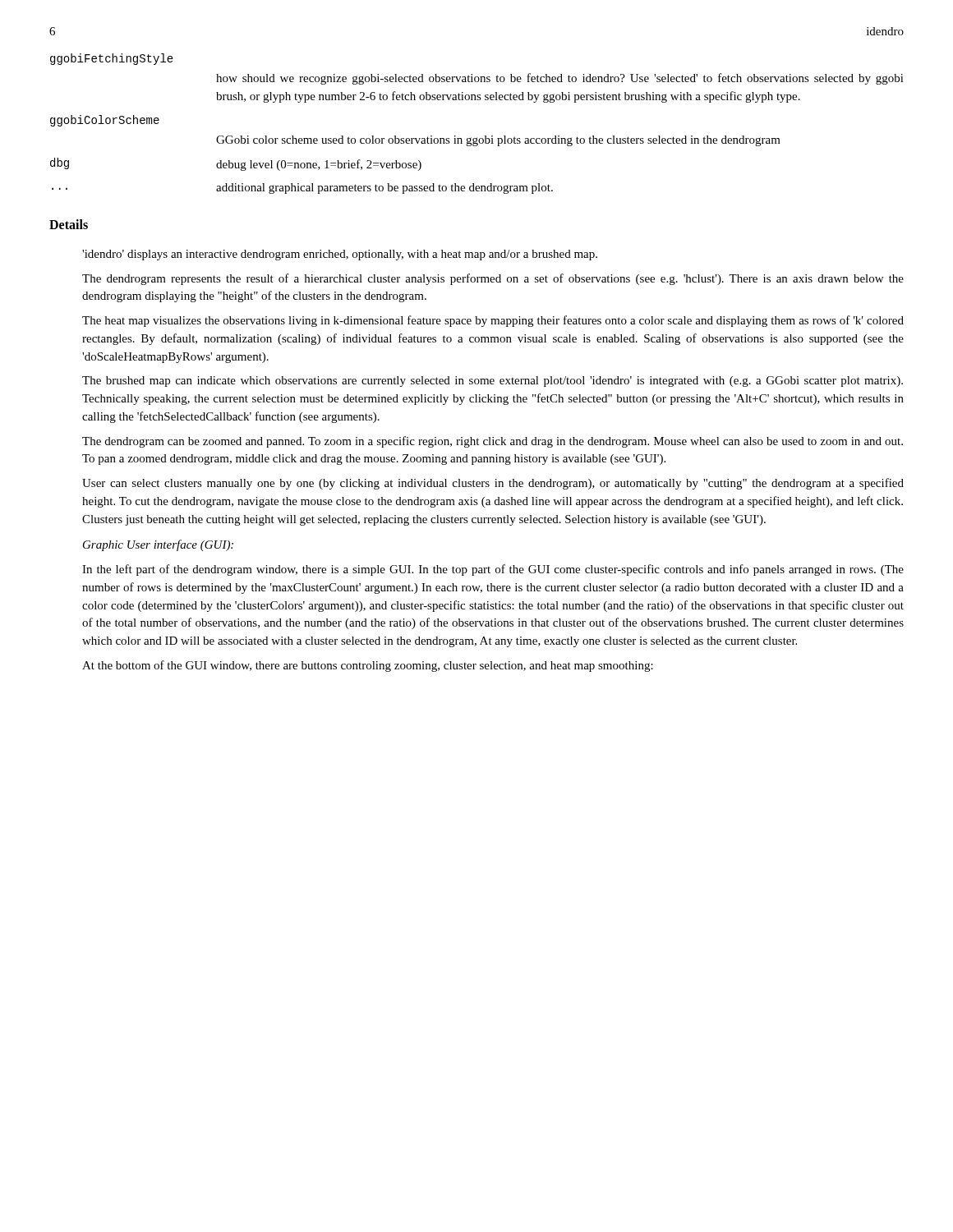
Task: Navigate to the text starting "'idendro' displays an interactive dendrogram enriched, optionally, with"
Action: click(x=340, y=254)
